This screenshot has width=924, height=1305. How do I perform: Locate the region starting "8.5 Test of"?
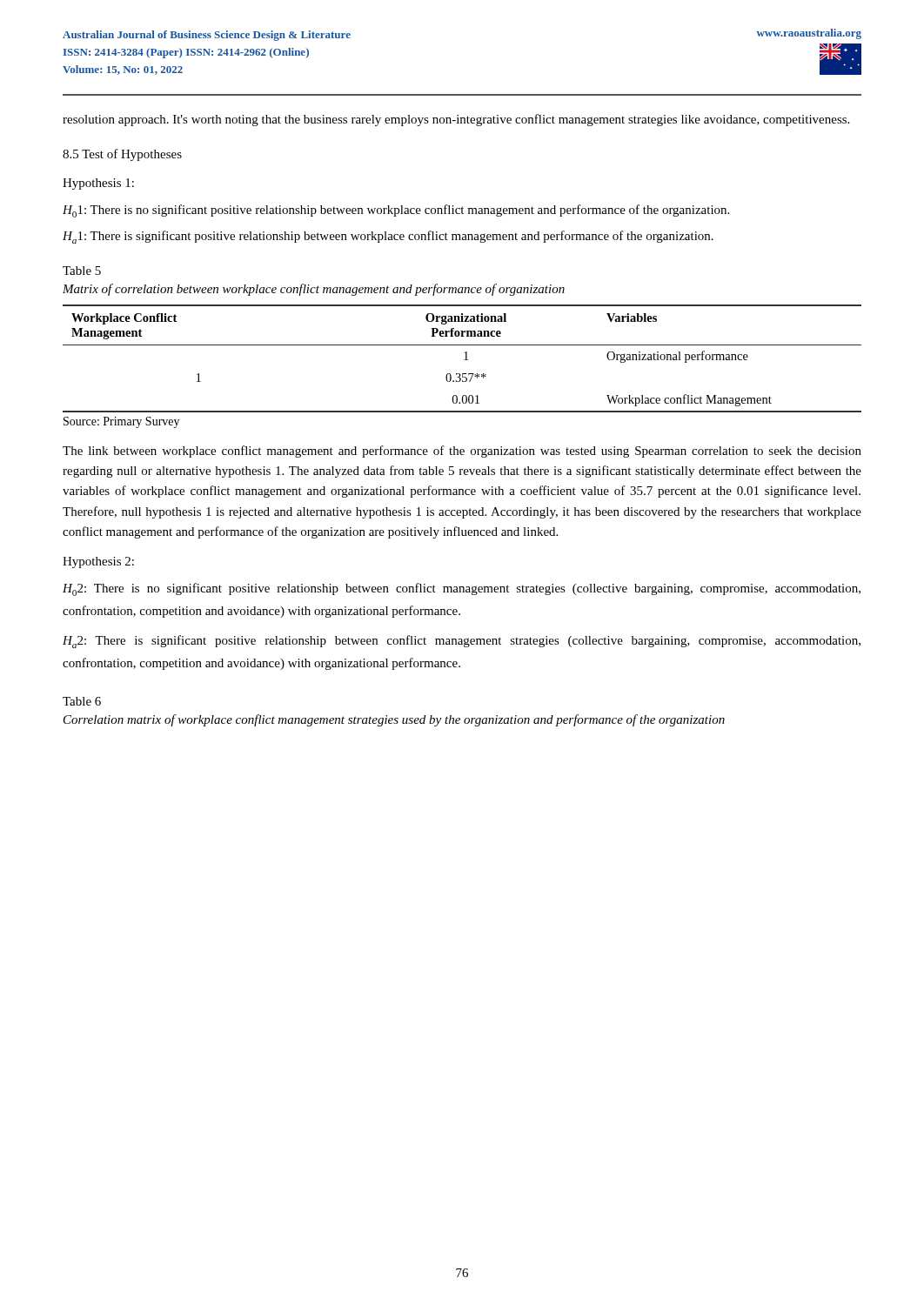tap(122, 154)
